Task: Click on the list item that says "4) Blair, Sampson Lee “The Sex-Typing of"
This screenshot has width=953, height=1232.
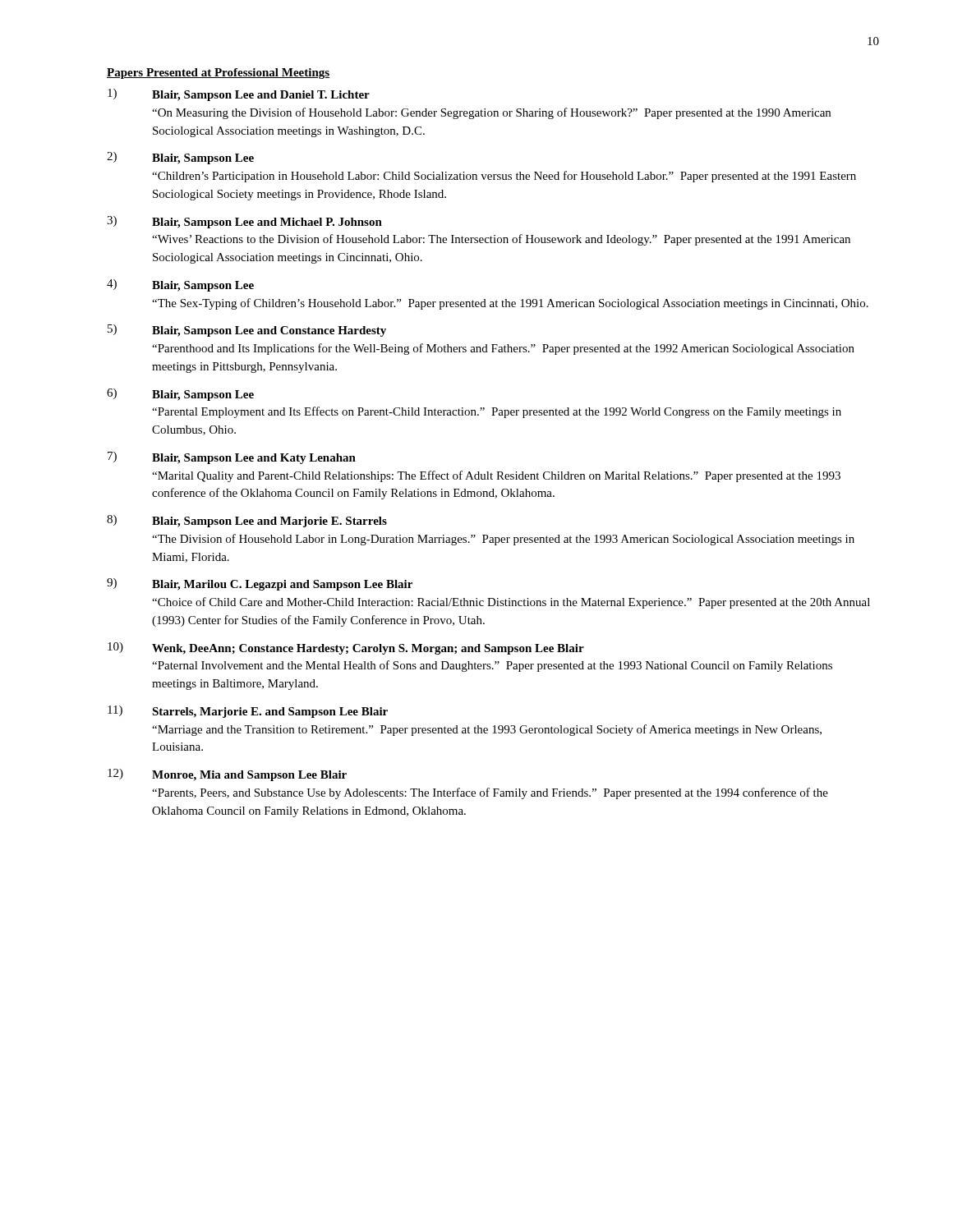Action: click(x=489, y=294)
